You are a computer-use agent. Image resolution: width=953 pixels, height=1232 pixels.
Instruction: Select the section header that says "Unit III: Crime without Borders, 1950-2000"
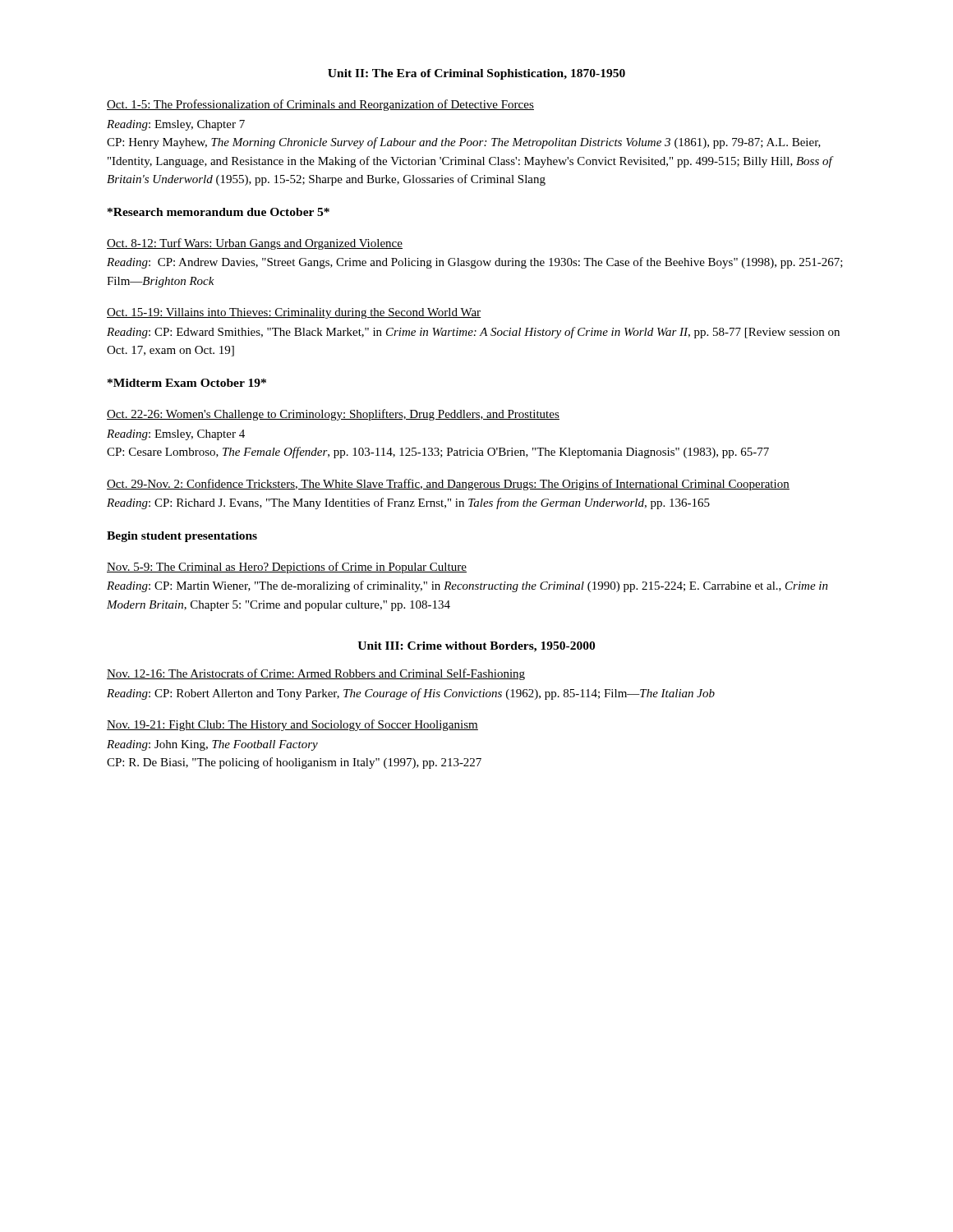476,645
